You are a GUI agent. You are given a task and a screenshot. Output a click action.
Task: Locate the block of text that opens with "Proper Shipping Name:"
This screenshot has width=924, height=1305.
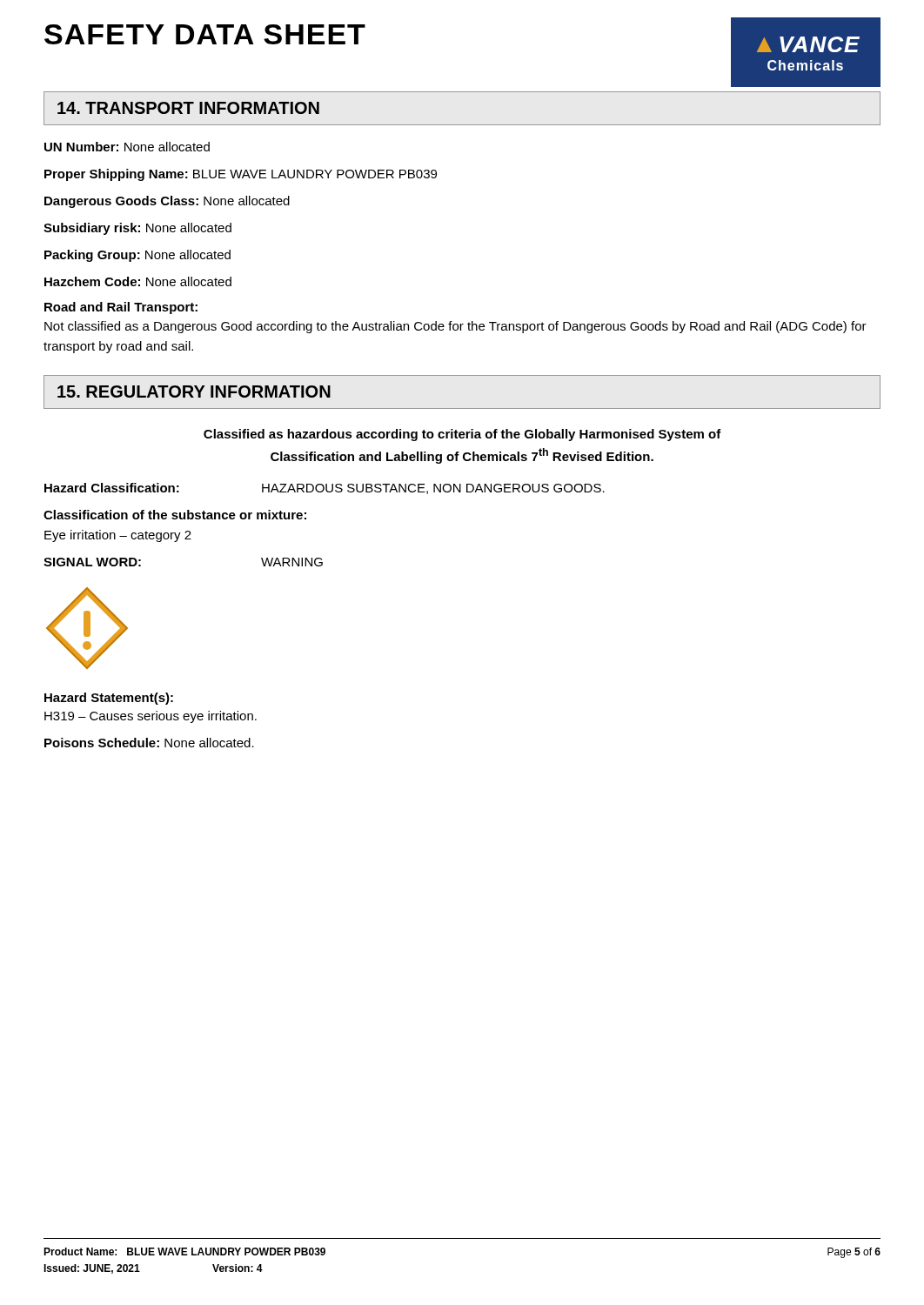pyautogui.click(x=241, y=174)
